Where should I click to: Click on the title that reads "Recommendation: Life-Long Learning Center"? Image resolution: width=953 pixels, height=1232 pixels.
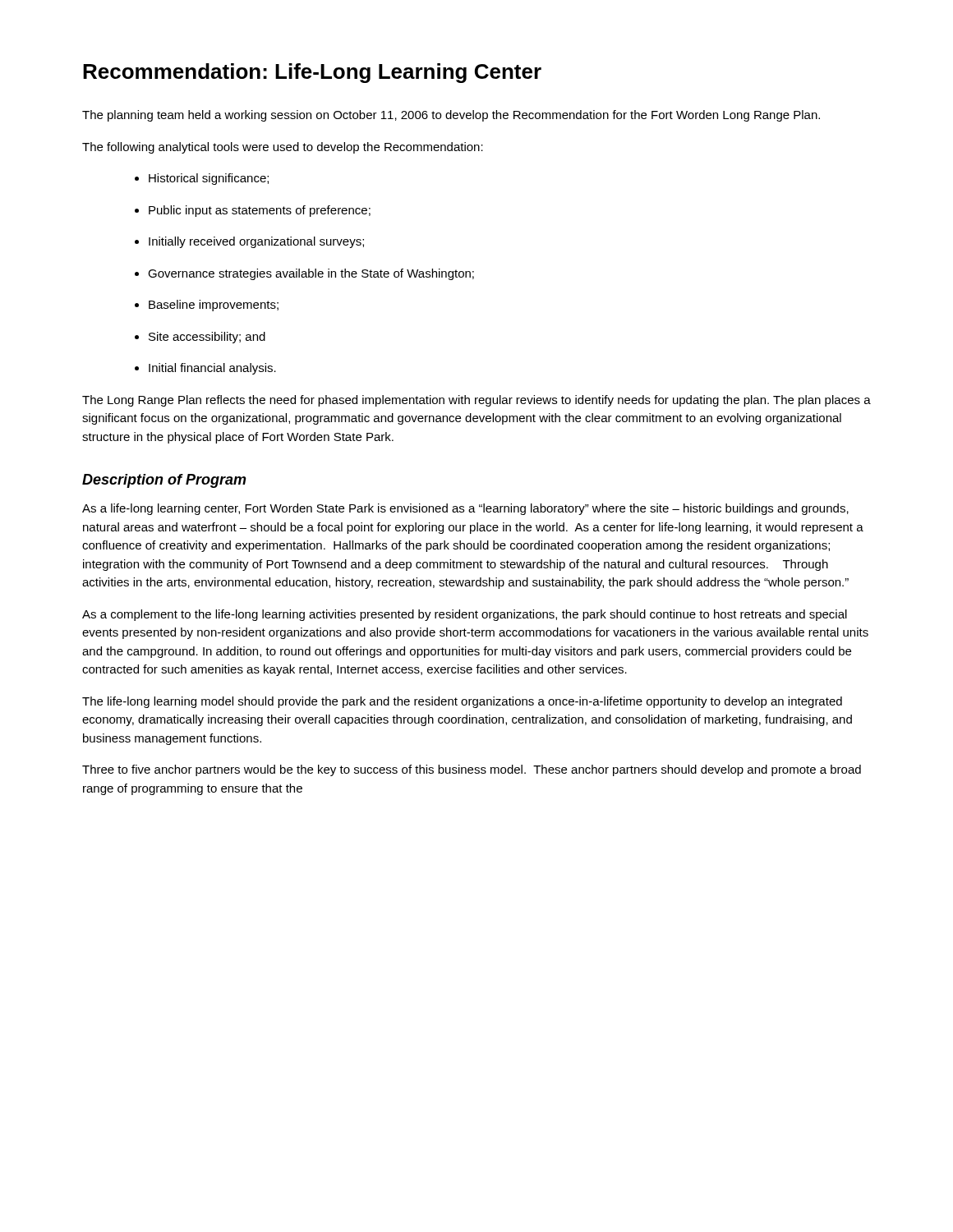coord(476,72)
